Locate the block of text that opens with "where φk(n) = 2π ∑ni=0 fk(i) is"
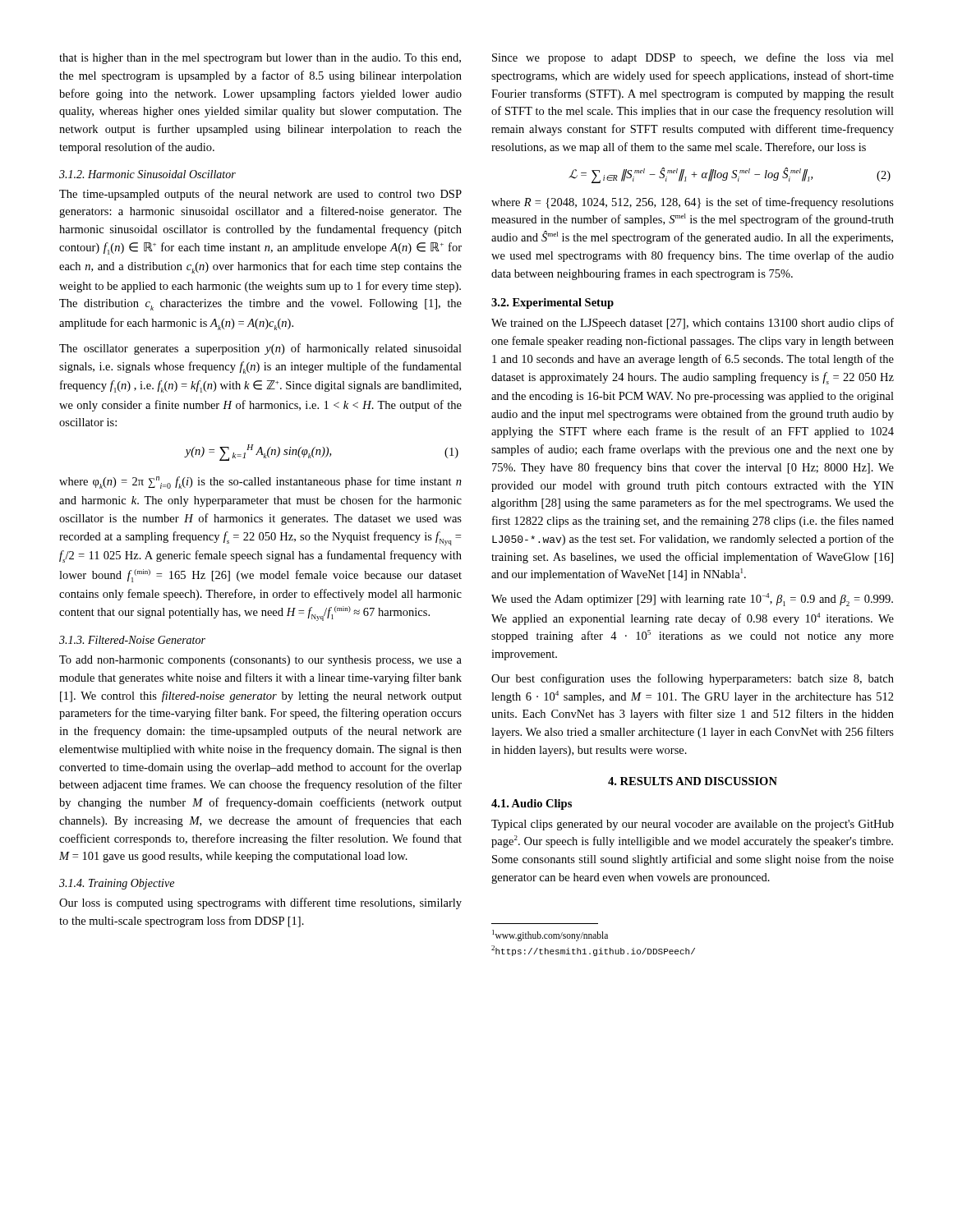Screen dimensions: 1232x953 [260, 547]
